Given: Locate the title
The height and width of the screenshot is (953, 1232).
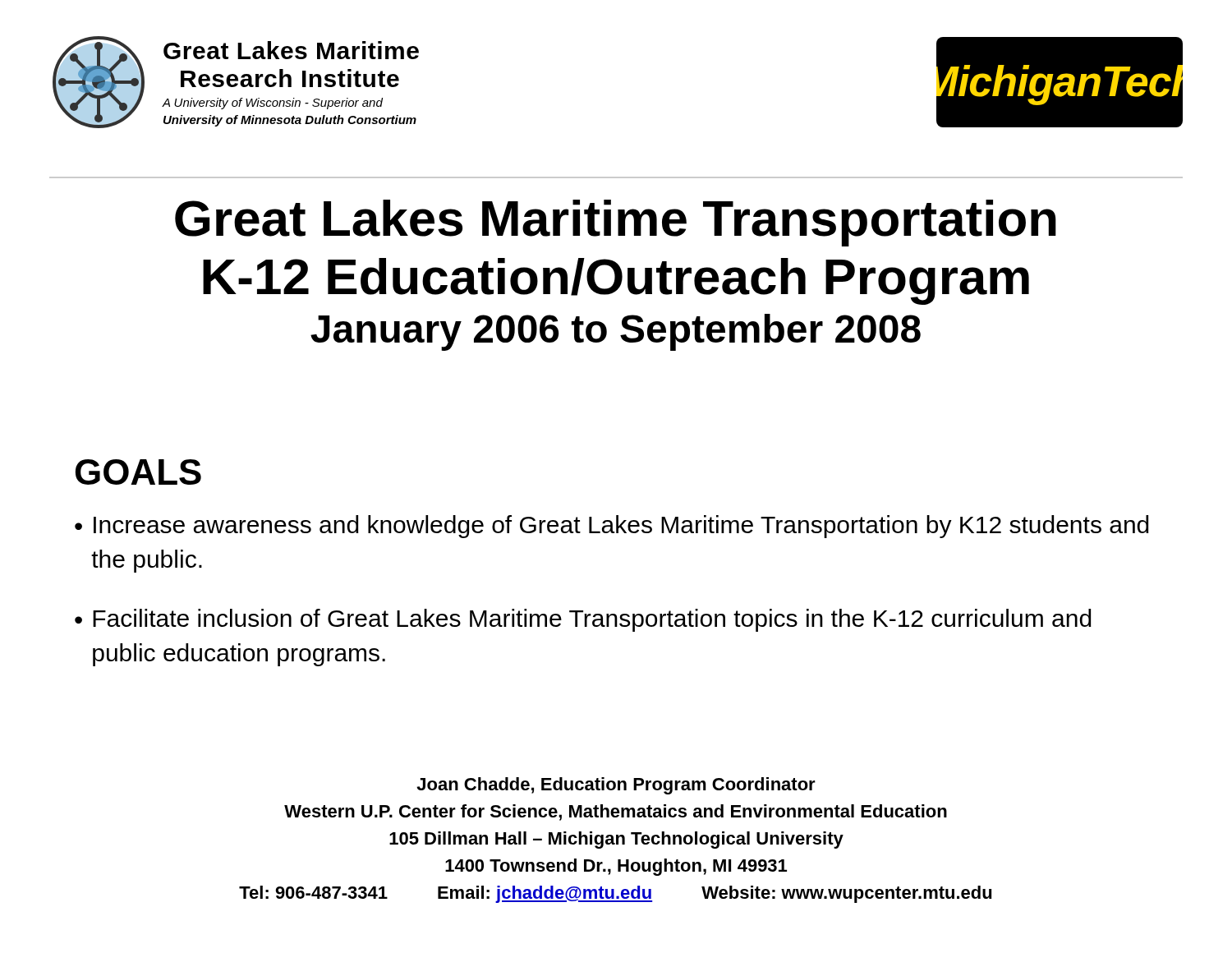Looking at the screenshot, I should click(x=616, y=270).
